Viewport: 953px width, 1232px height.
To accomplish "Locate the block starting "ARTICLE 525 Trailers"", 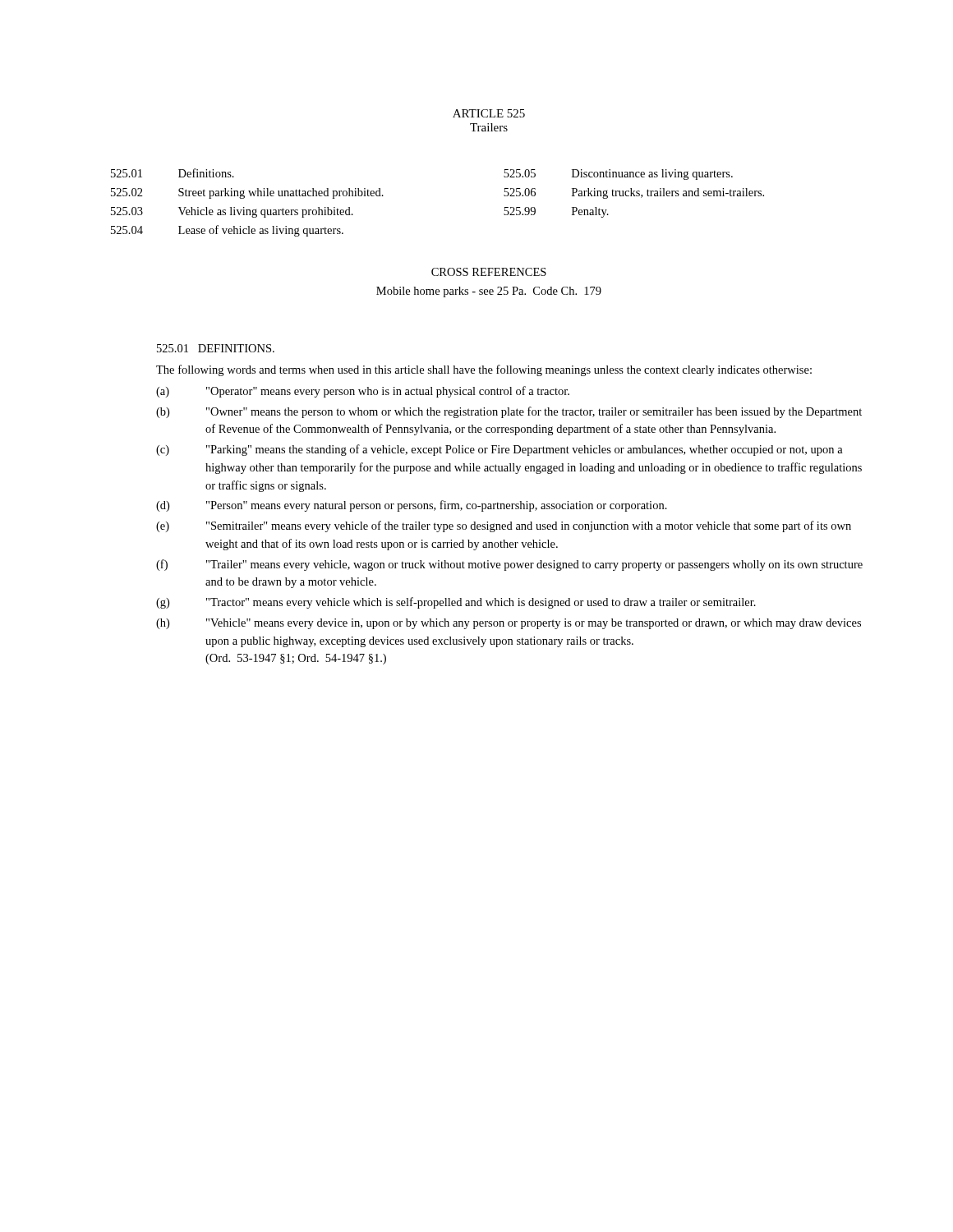I will point(489,121).
